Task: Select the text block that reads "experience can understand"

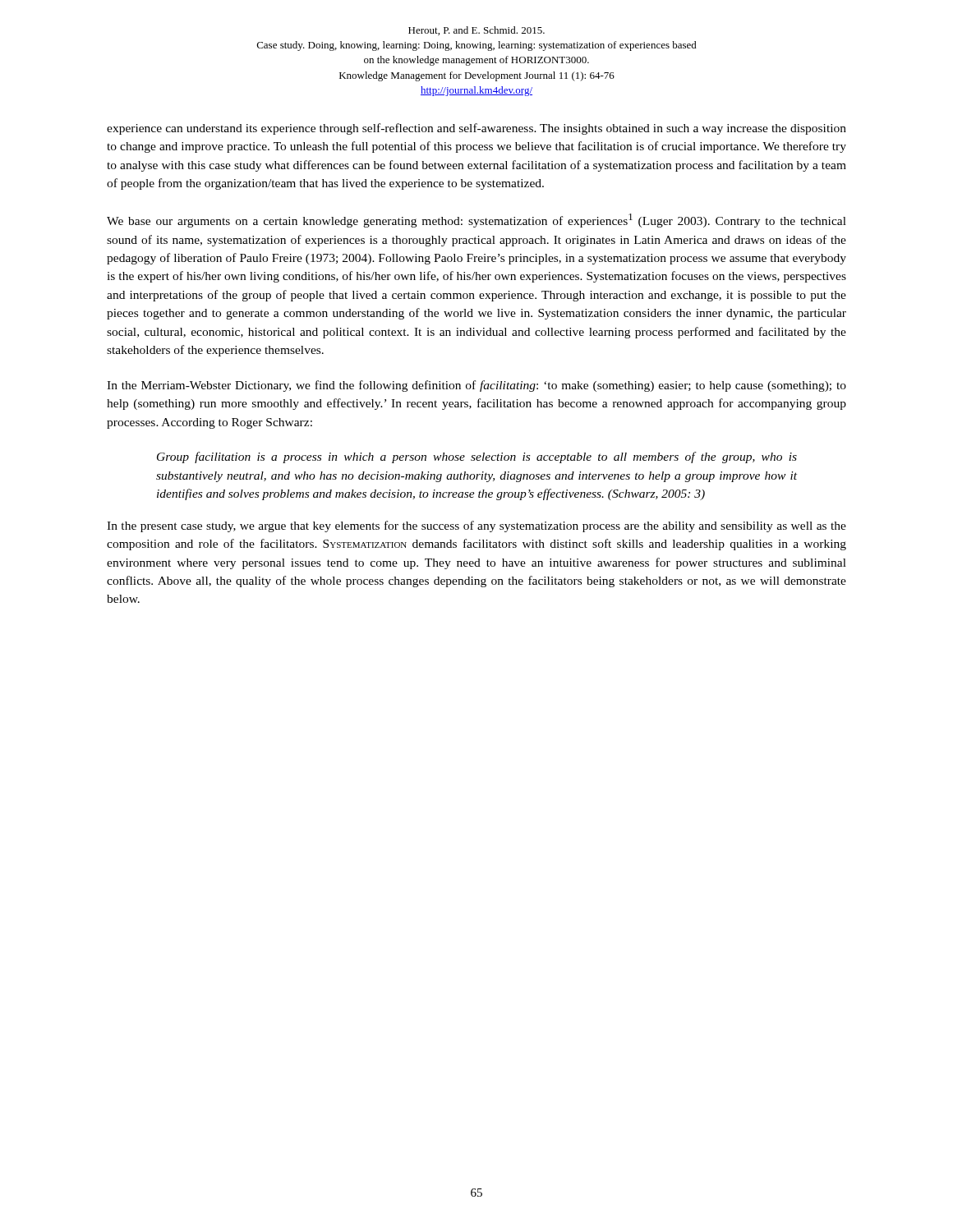Action: pyautogui.click(x=476, y=155)
